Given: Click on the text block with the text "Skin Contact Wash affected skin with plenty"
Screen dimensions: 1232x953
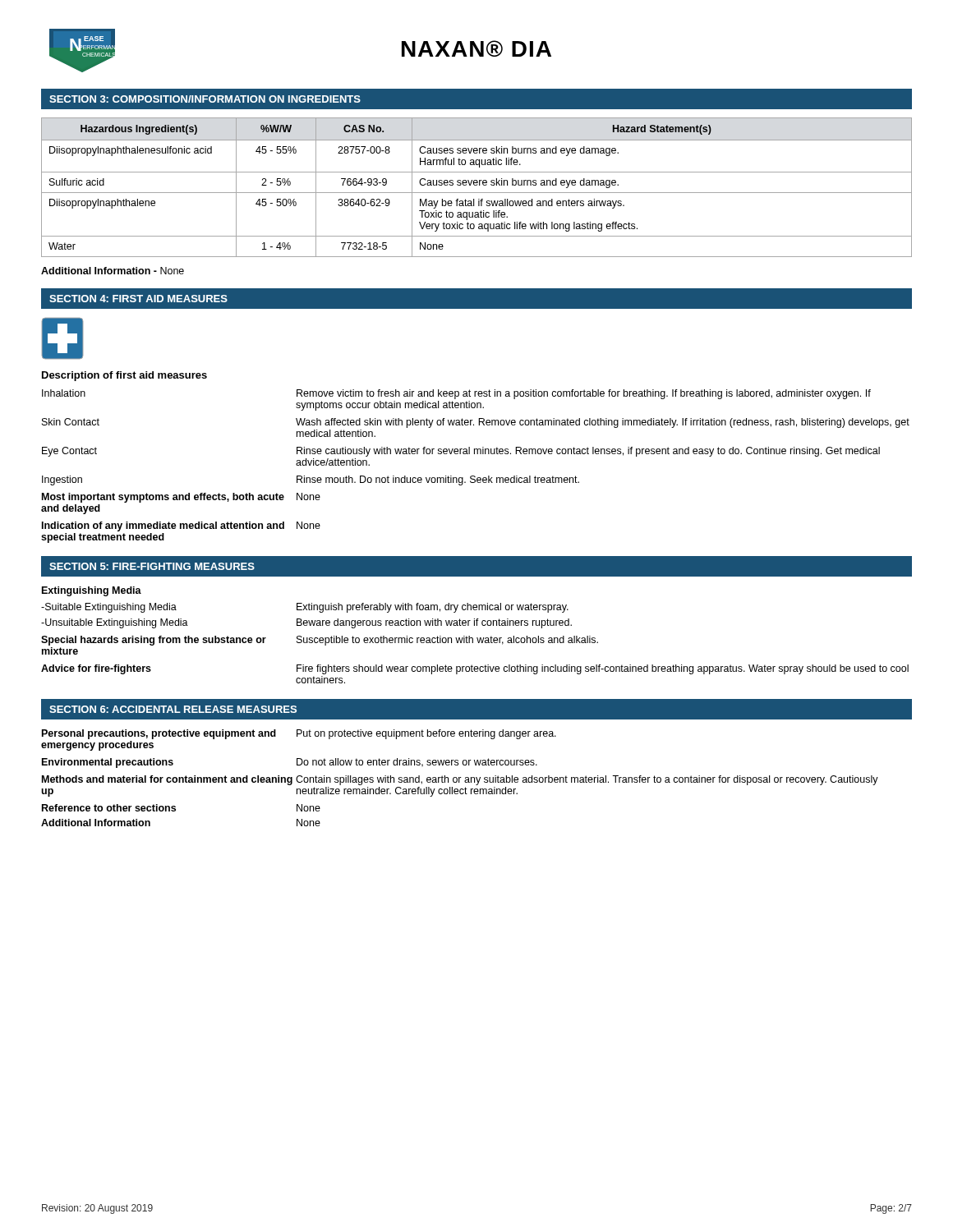Looking at the screenshot, I should pyautogui.click(x=476, y=428).
